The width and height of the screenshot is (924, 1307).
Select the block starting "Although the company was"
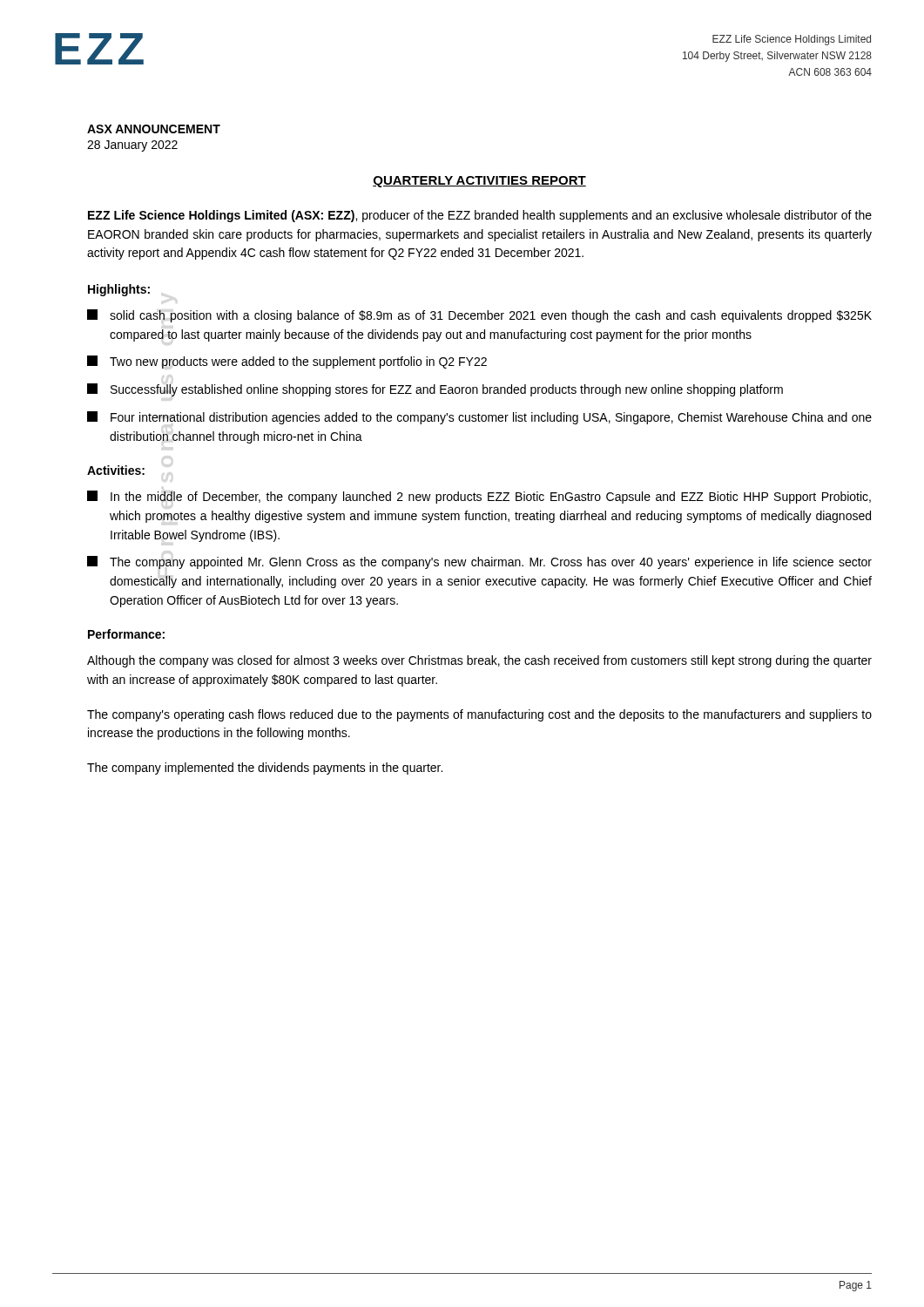pos(479,670)
